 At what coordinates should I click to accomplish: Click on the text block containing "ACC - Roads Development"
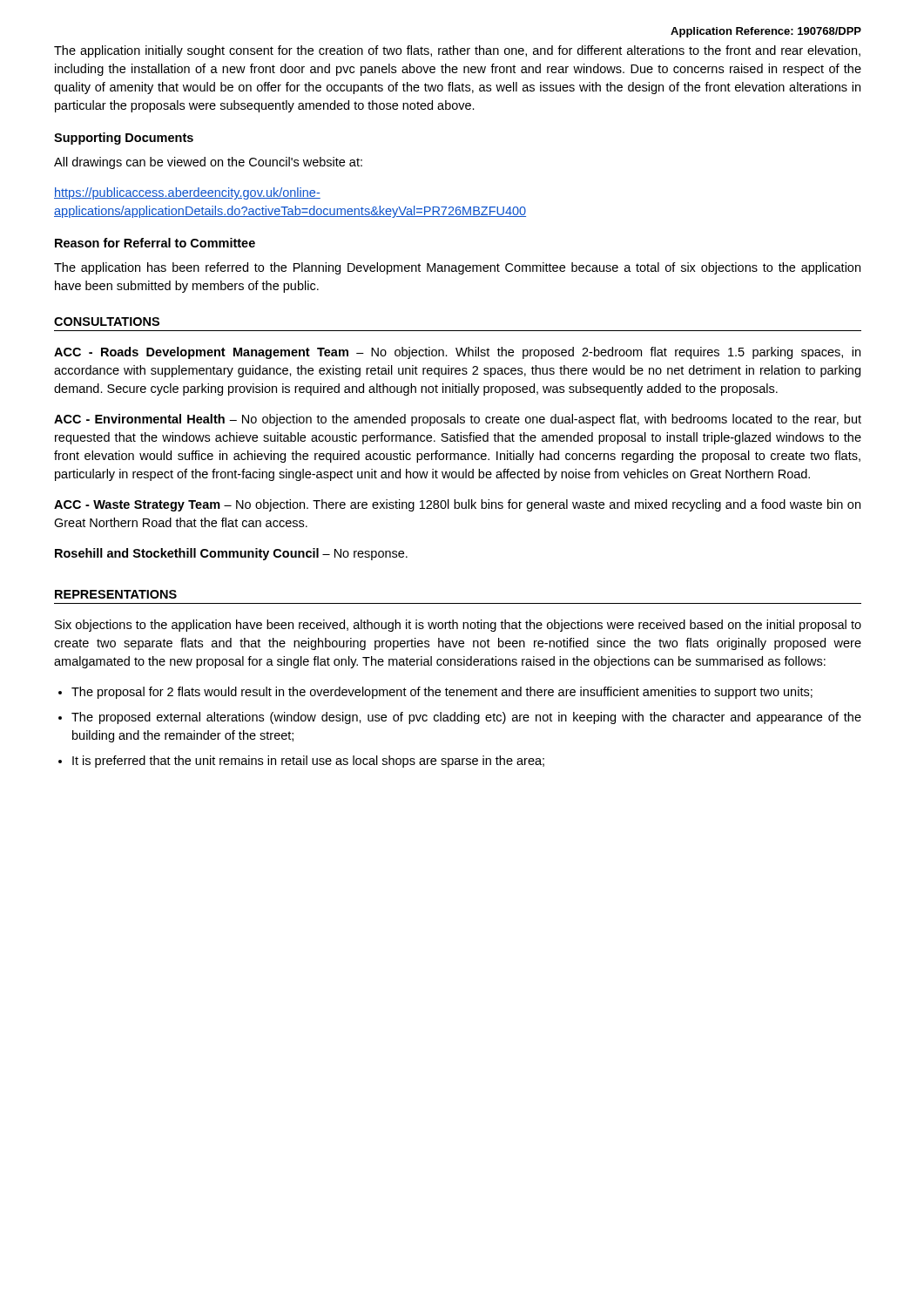(458, 370)
